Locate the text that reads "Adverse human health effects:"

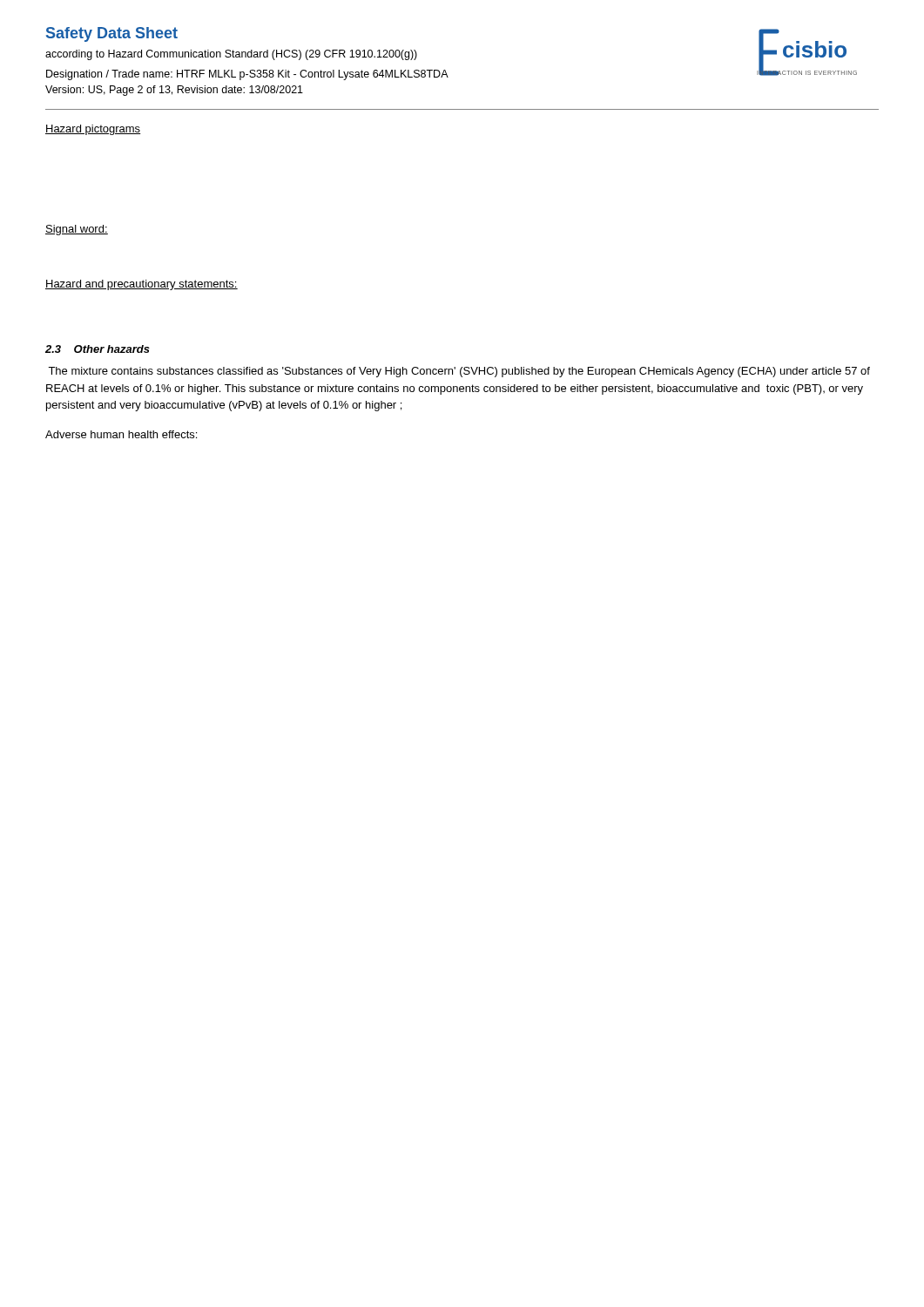pos(122,434)
